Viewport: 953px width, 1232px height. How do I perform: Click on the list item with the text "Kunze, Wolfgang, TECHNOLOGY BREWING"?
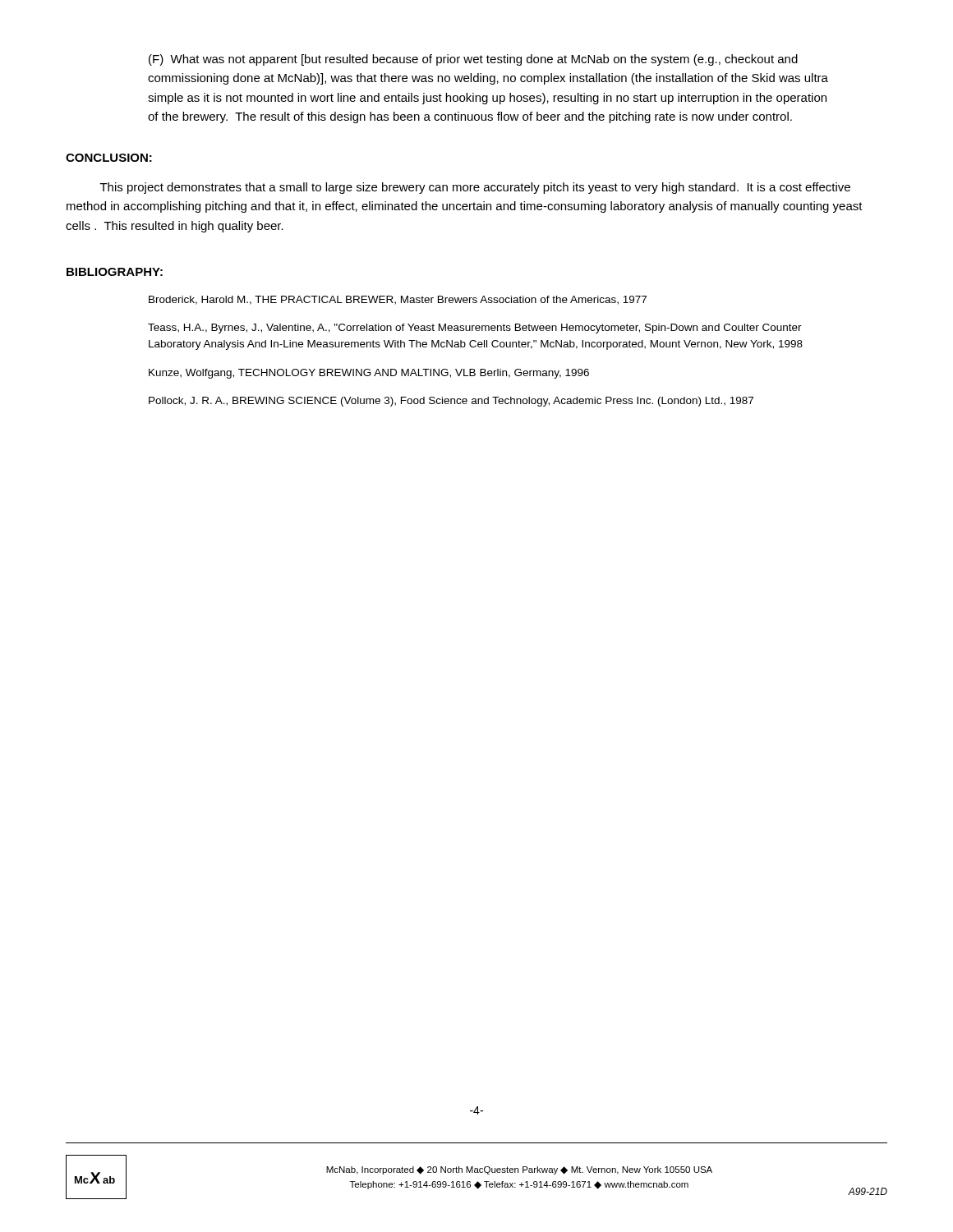coord(369,372)
